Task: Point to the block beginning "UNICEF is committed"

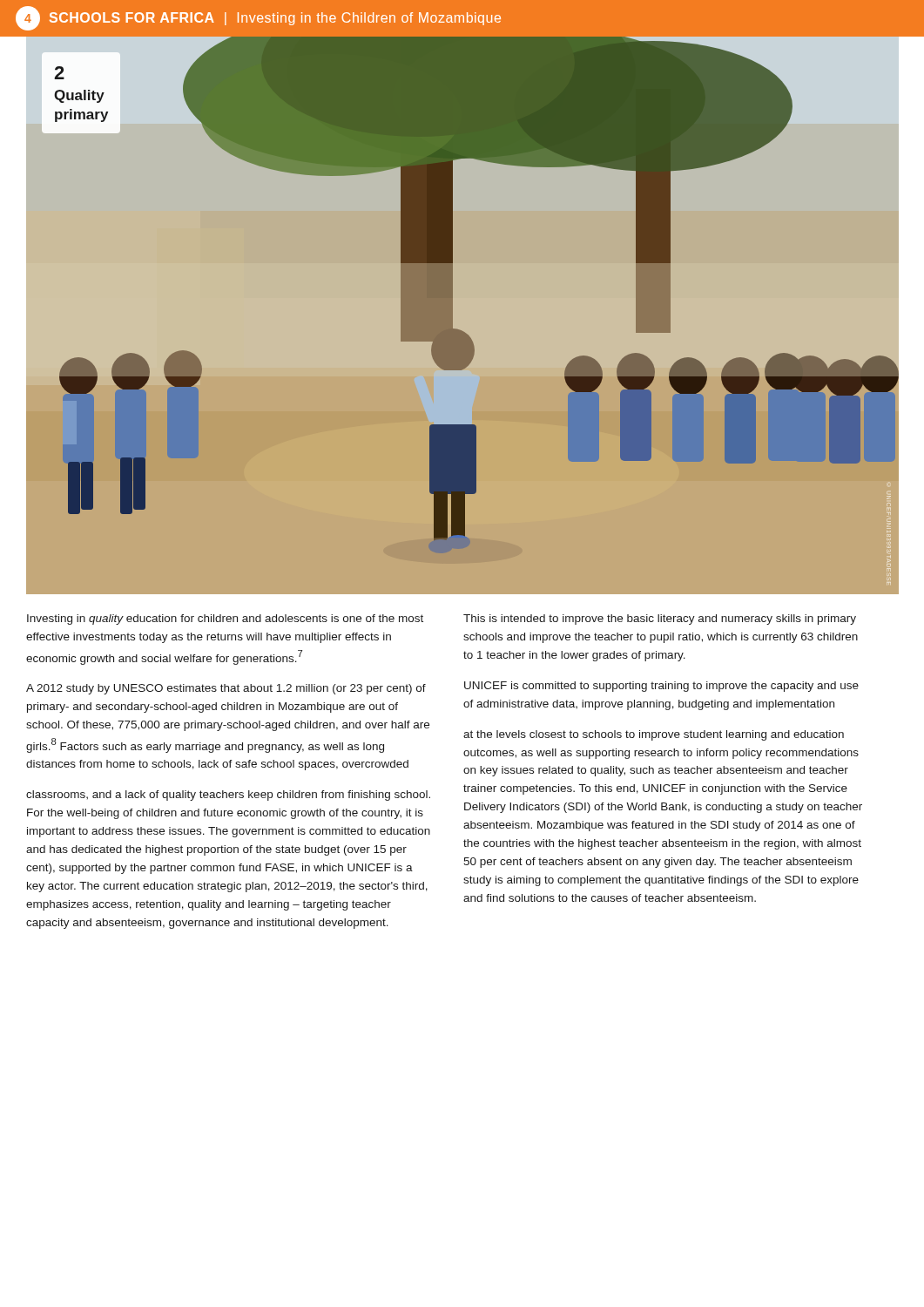Action: [x=661, y=694]
